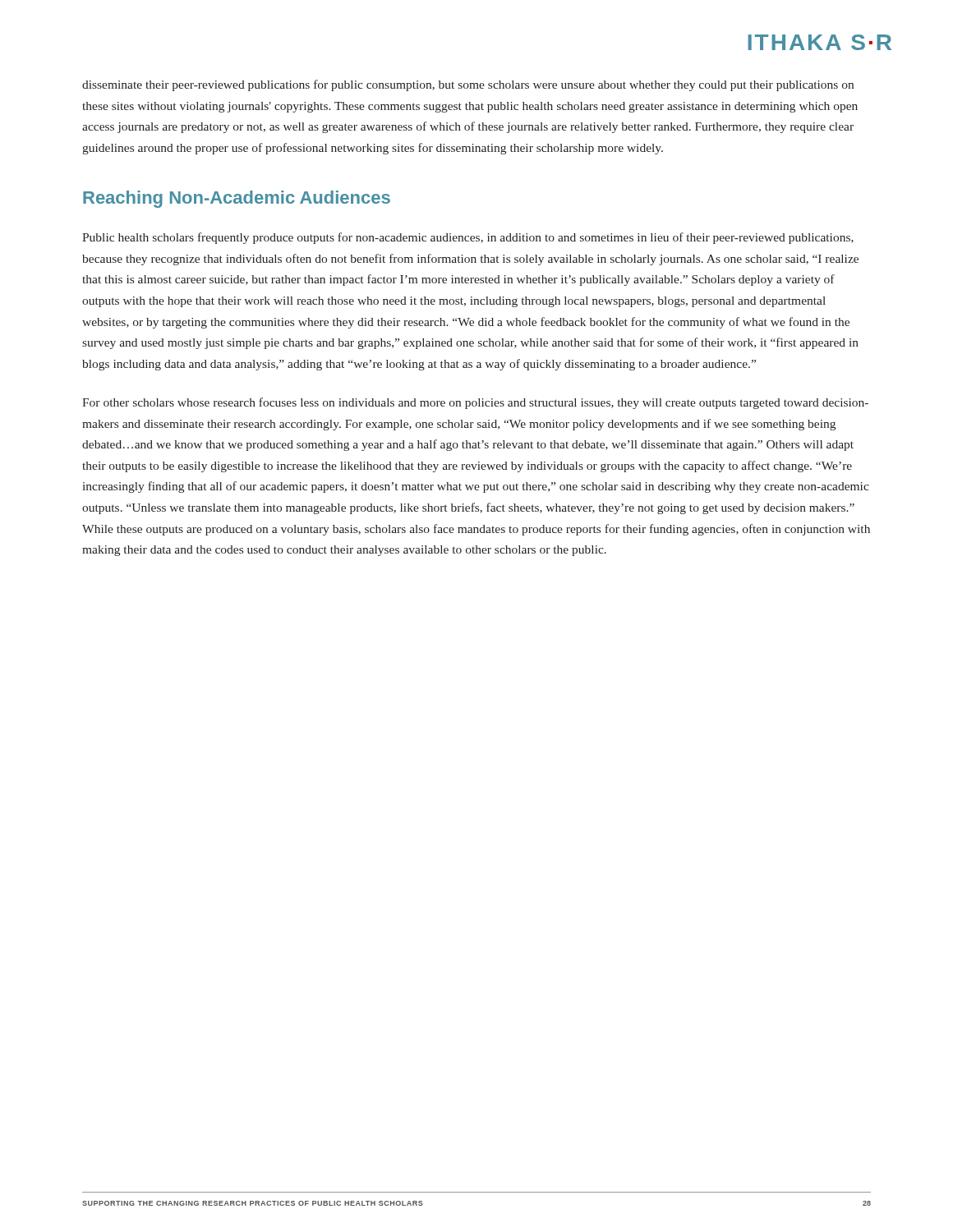Image resolution: width=953 pixels, height=1232 pixels.
Task: Where does it say "Reaching Non-Academic Audiences"?
Action: point(236,198)
